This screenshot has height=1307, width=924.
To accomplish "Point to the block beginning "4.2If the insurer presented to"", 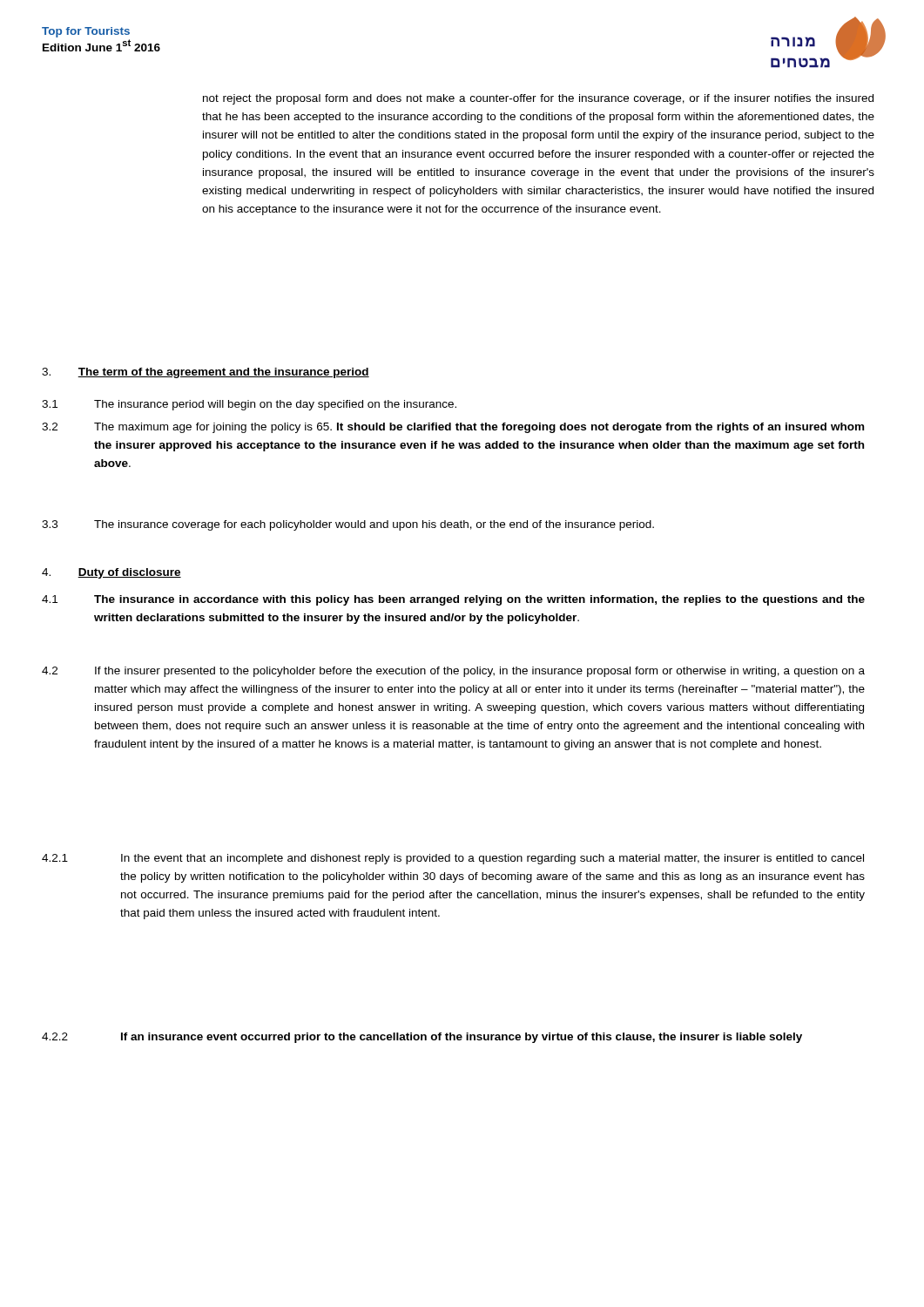I will tap(453, 708).
